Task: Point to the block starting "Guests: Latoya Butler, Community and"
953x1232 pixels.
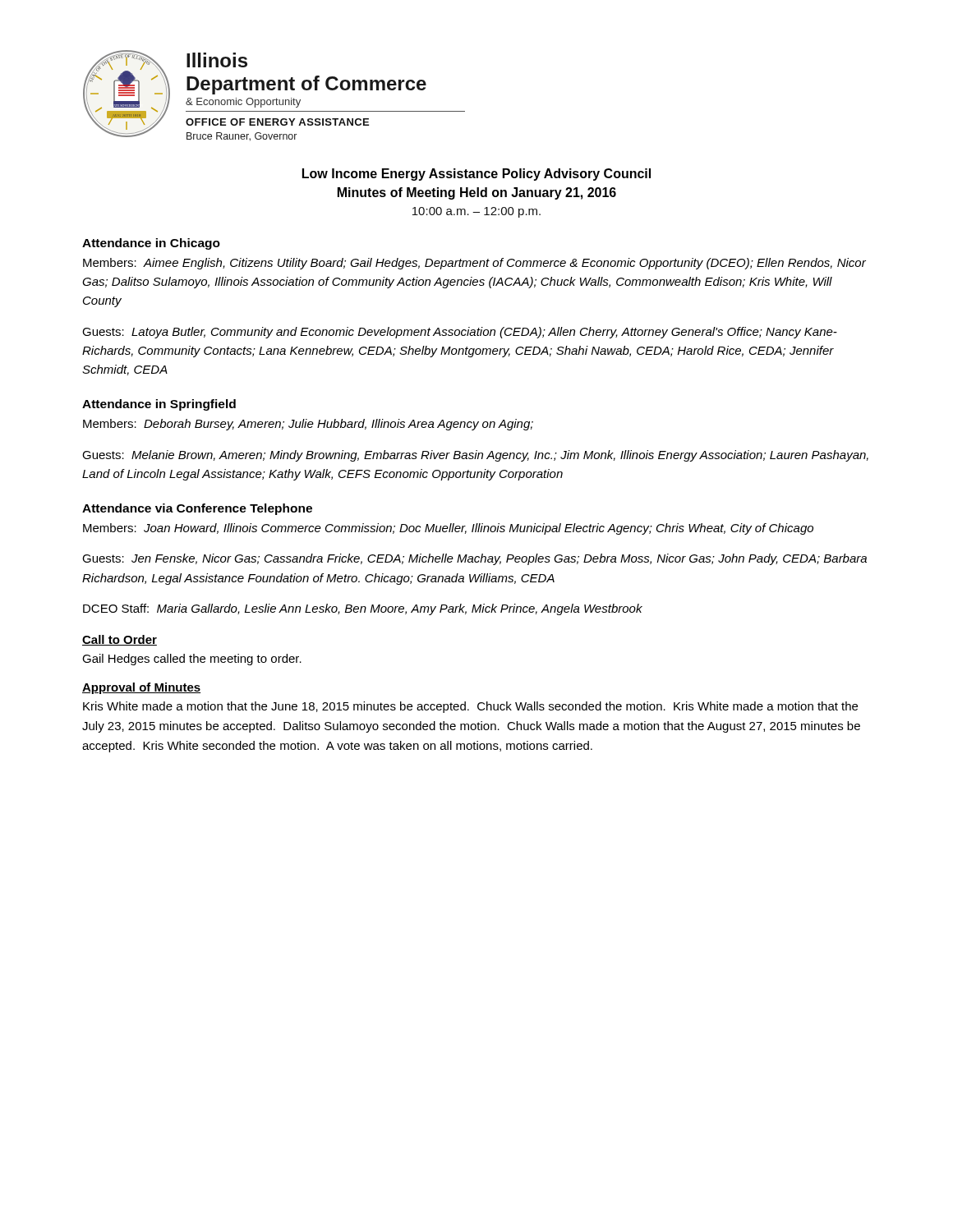Action: point(460,350)
